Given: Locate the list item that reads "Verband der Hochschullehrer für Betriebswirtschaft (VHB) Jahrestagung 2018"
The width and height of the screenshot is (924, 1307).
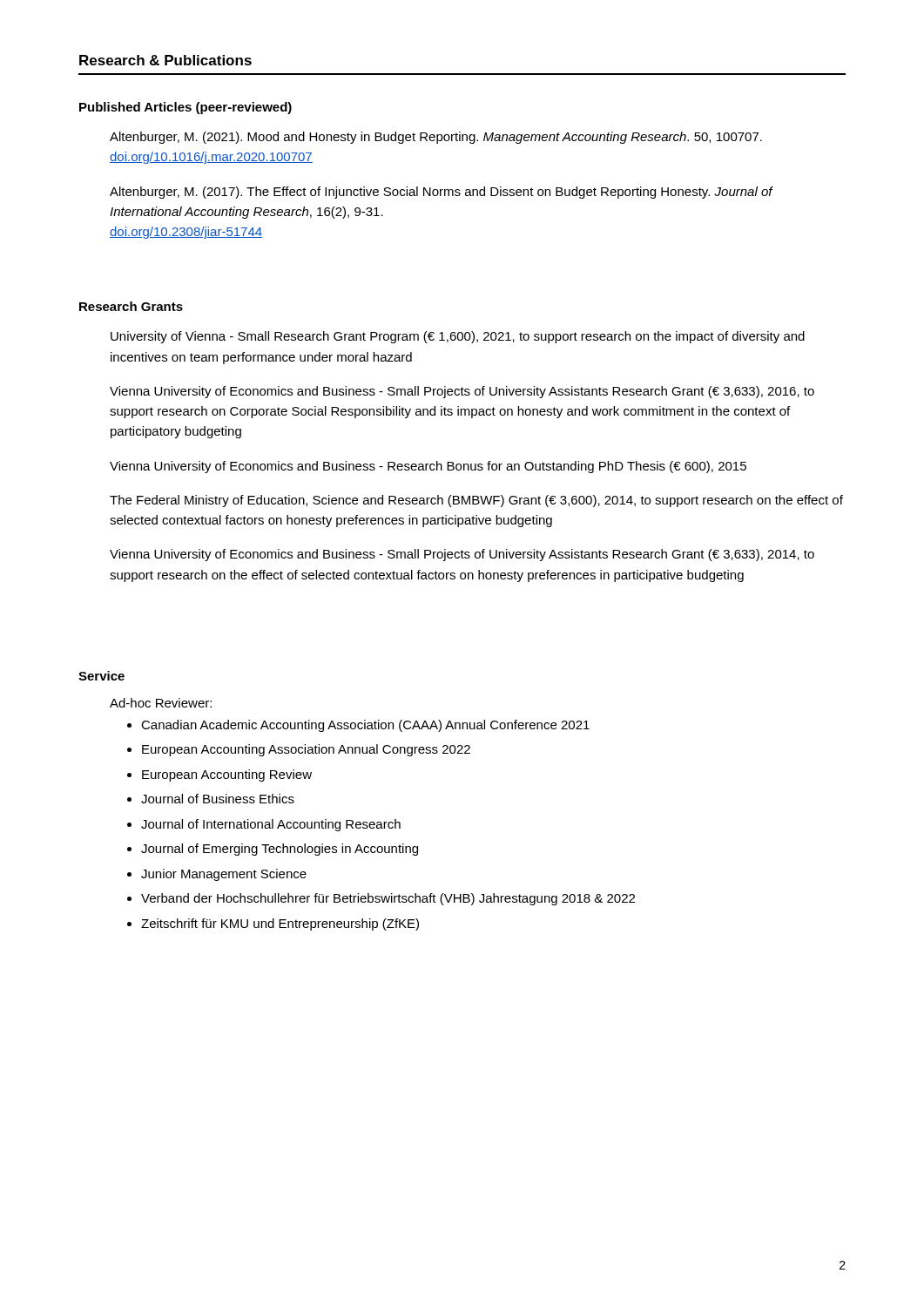Looking at the screenshot, I should (x=388, y=898).
